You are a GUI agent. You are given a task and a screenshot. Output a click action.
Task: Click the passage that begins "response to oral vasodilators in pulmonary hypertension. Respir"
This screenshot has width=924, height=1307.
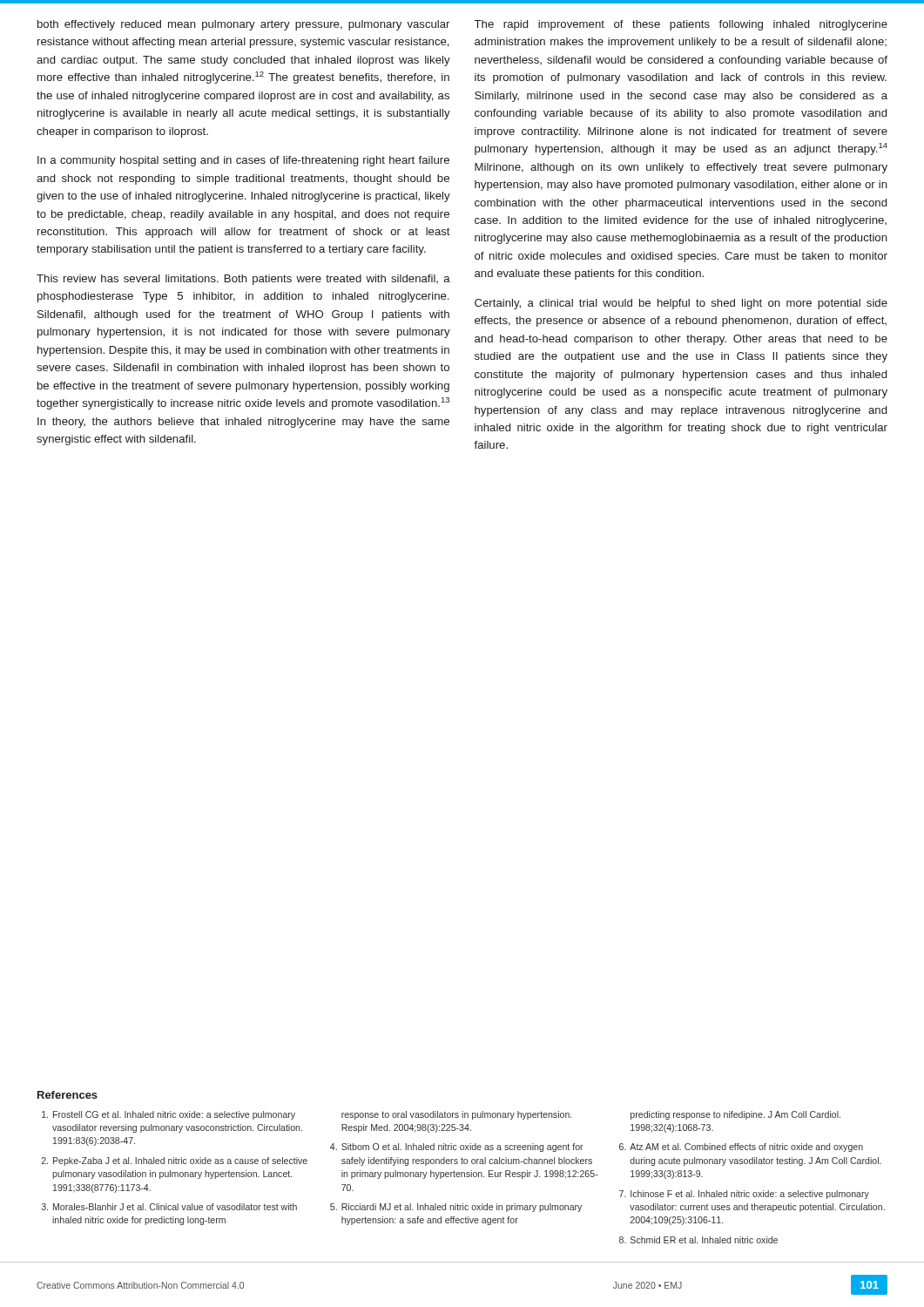tap(462, 1121)
